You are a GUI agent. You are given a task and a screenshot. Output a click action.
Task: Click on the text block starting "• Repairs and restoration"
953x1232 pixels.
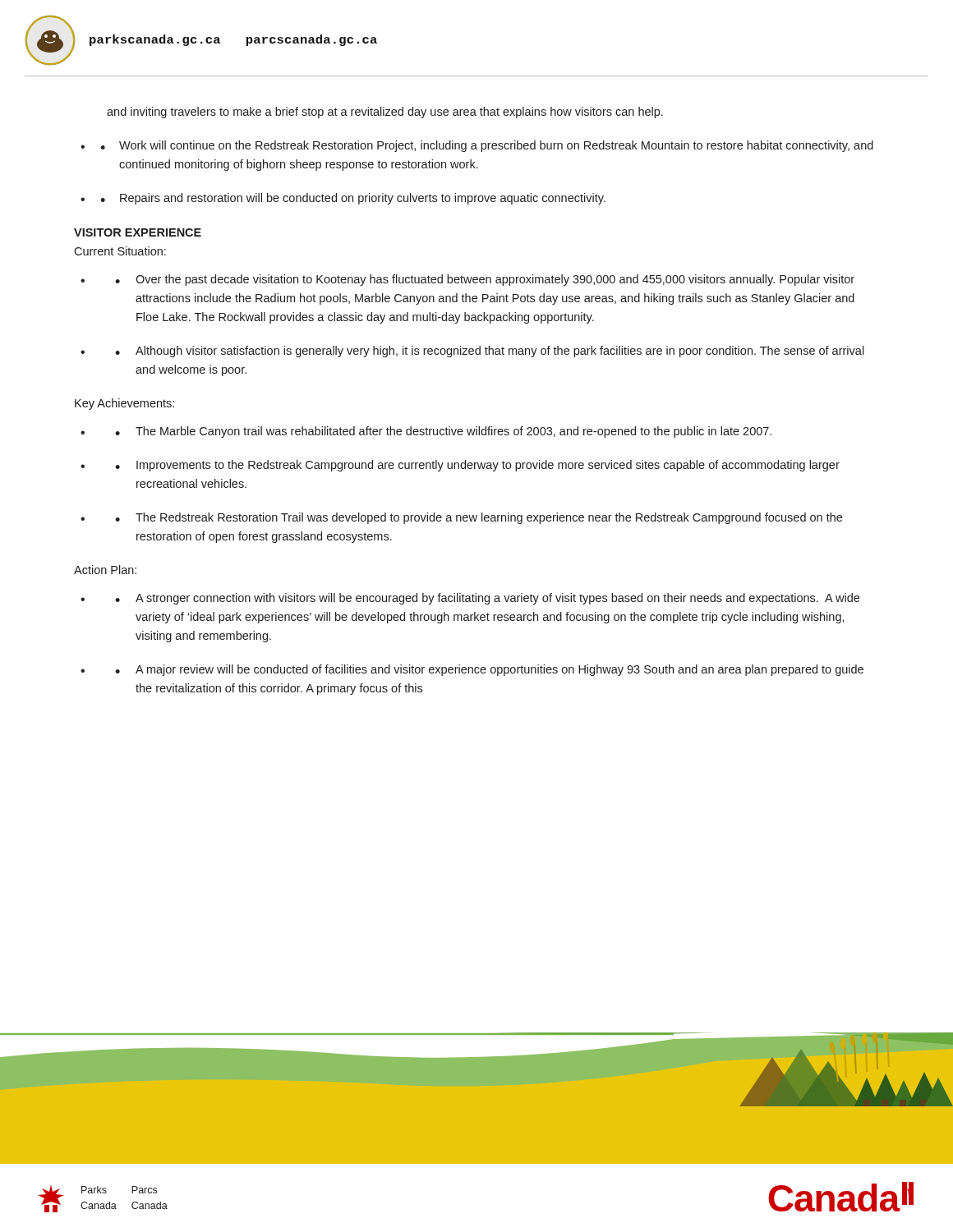tap(353, 198)
